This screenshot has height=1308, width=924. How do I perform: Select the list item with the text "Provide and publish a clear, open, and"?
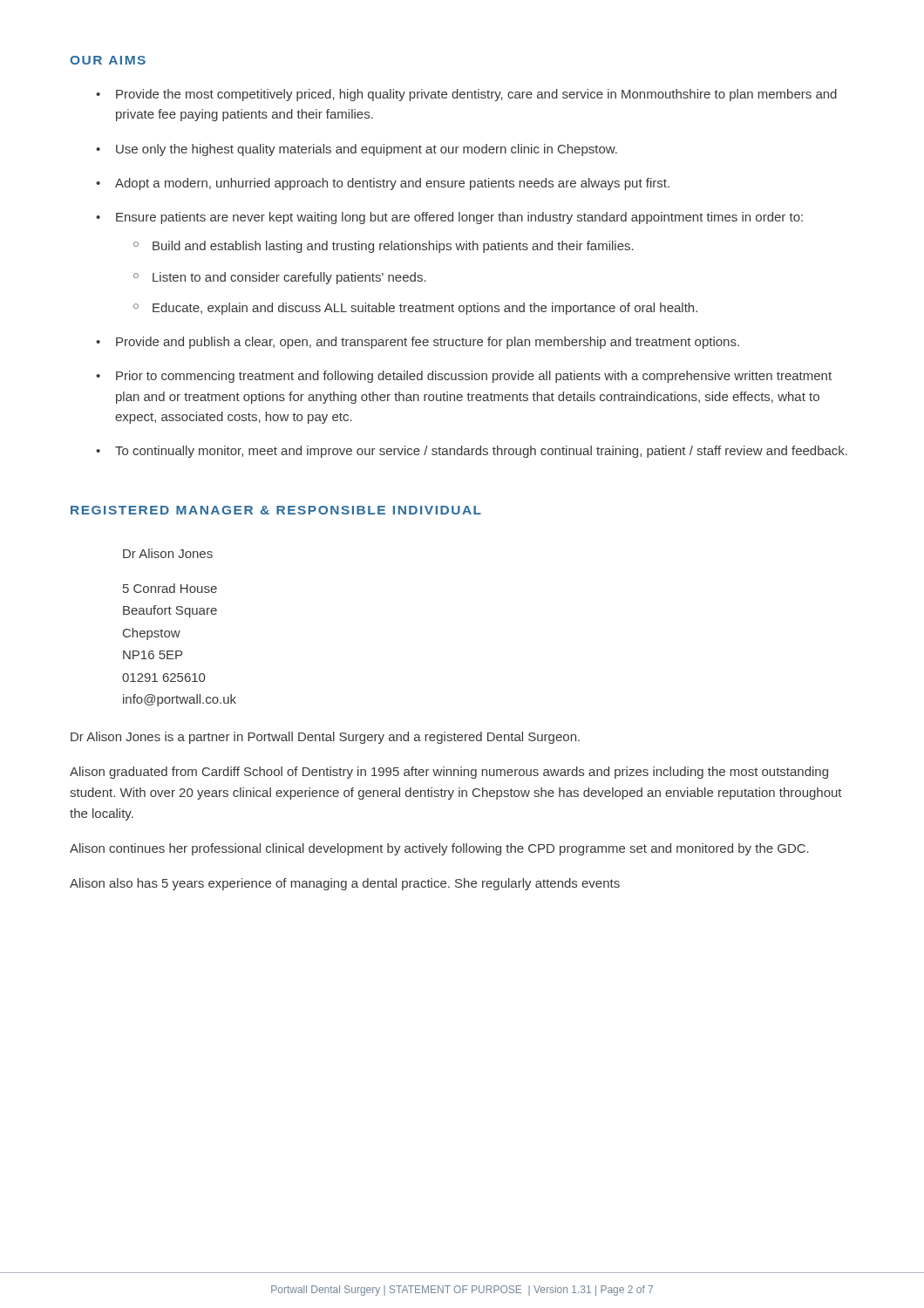click(428, 341)
